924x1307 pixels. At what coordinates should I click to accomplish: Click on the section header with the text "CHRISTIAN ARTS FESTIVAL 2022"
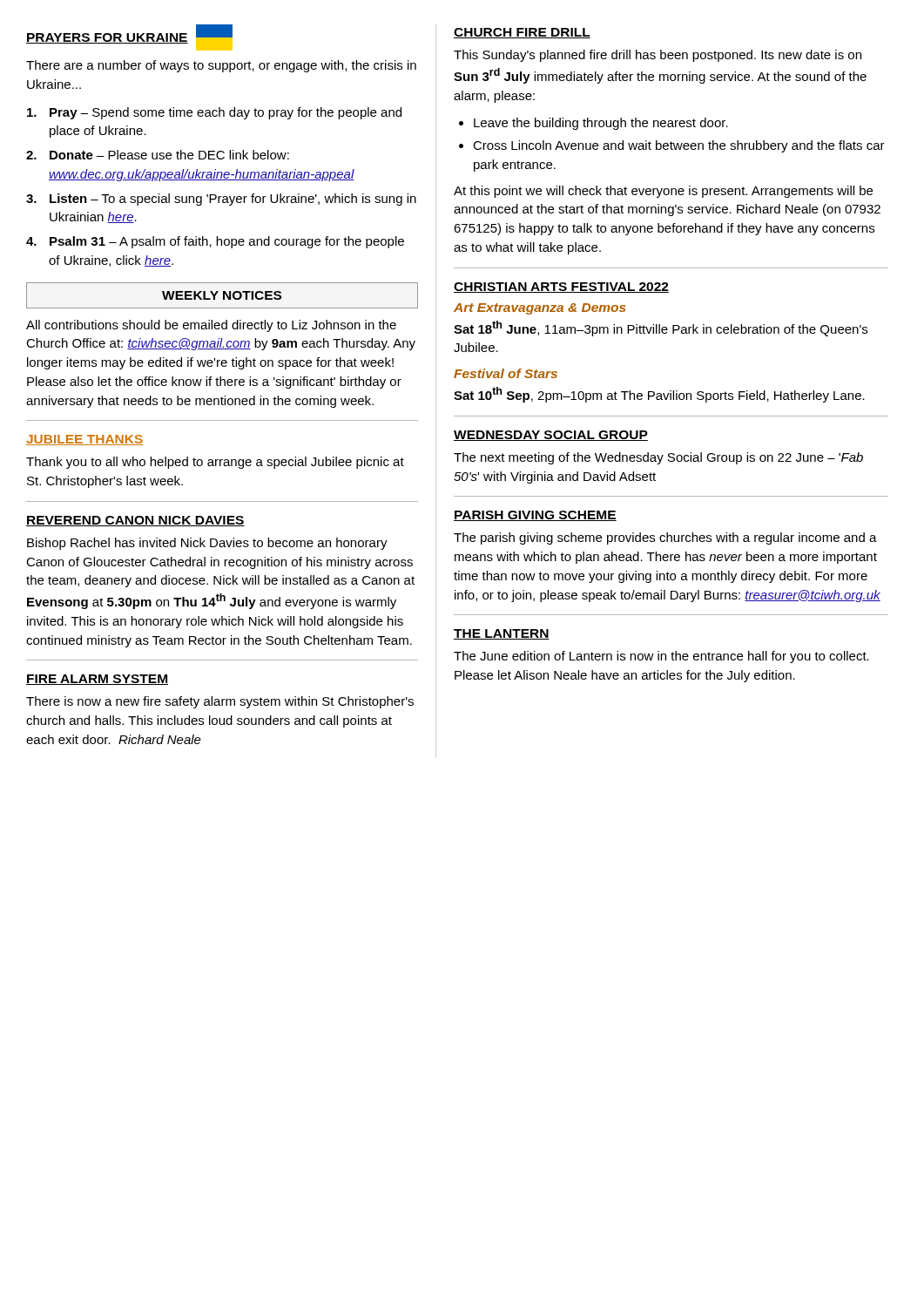(x=671, y=286)
